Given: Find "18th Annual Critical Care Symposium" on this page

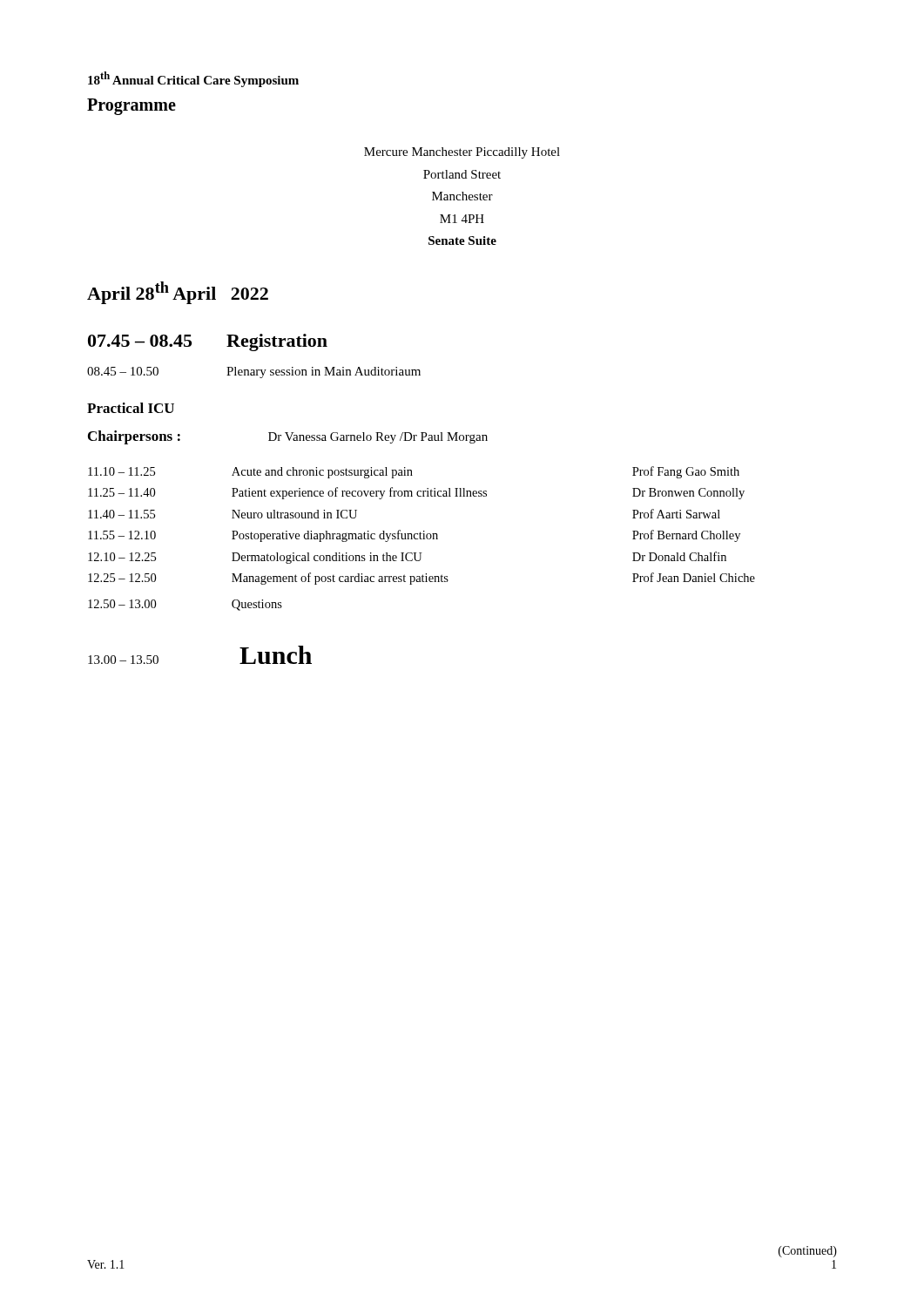Looking at the screenshot, I should (x=193, y=78).
